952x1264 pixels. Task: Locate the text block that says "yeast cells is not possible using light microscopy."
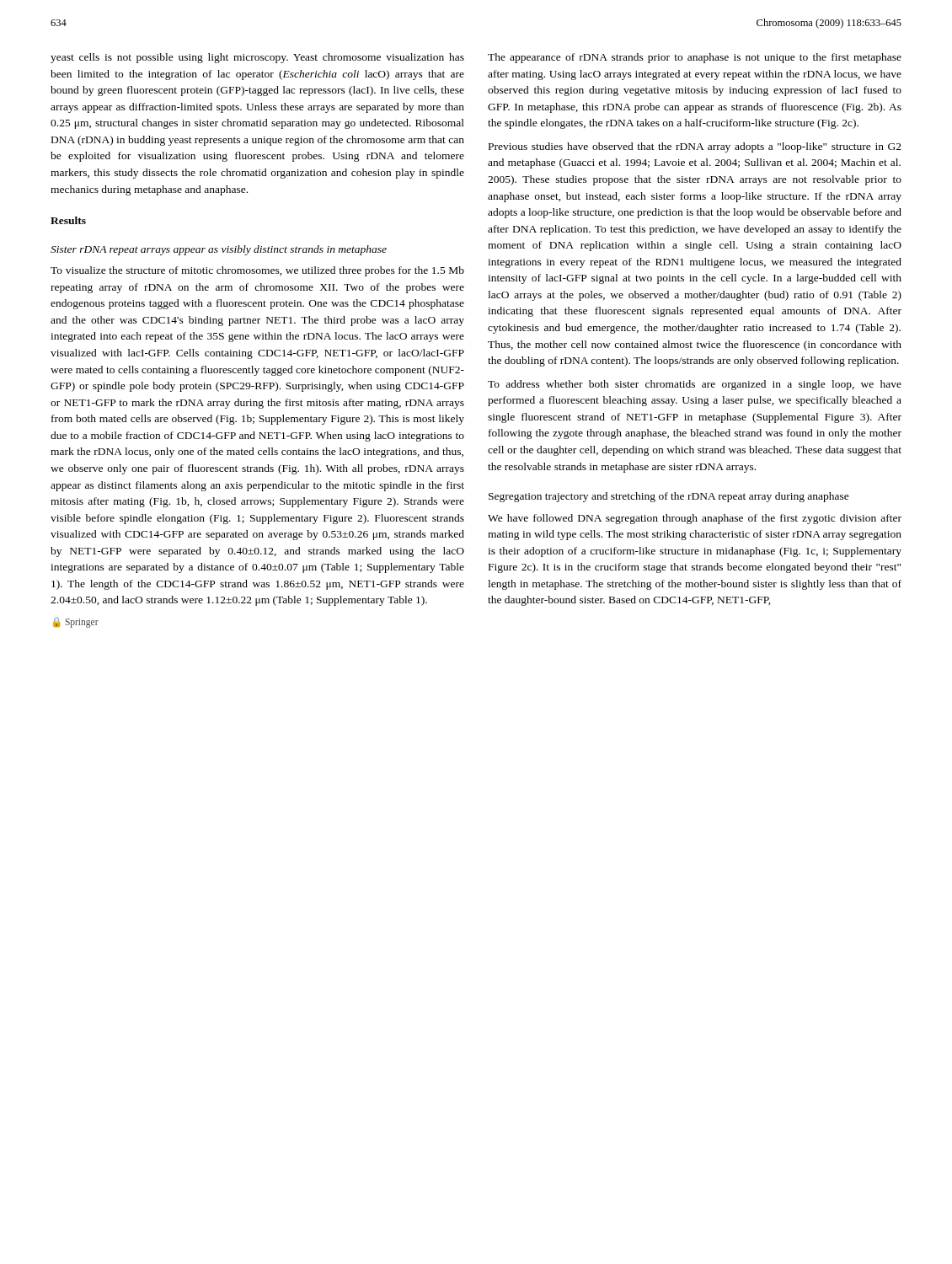pyautogui.click(x=257, y=123)
